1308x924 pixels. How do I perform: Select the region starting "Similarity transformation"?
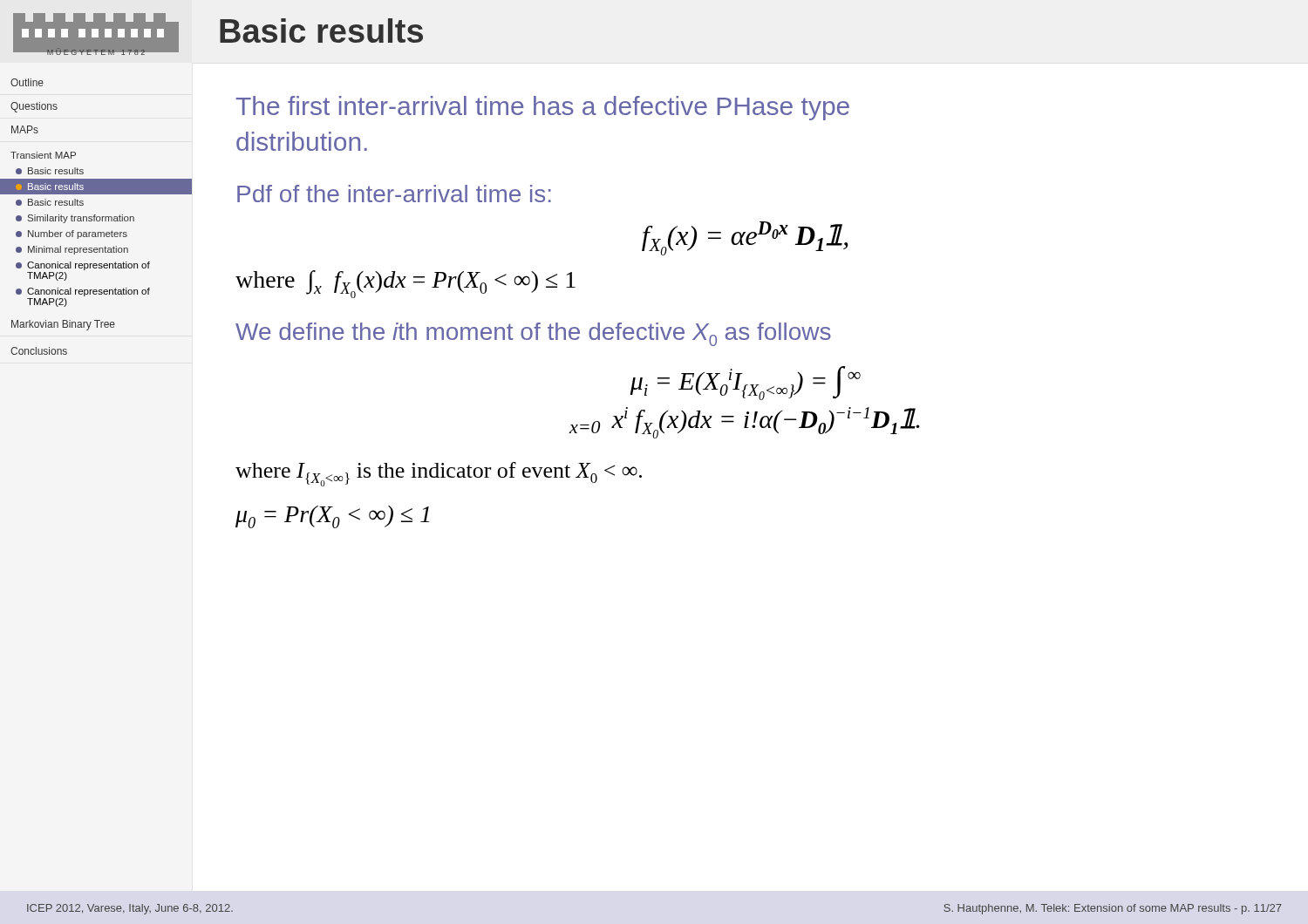pos(75,218)
